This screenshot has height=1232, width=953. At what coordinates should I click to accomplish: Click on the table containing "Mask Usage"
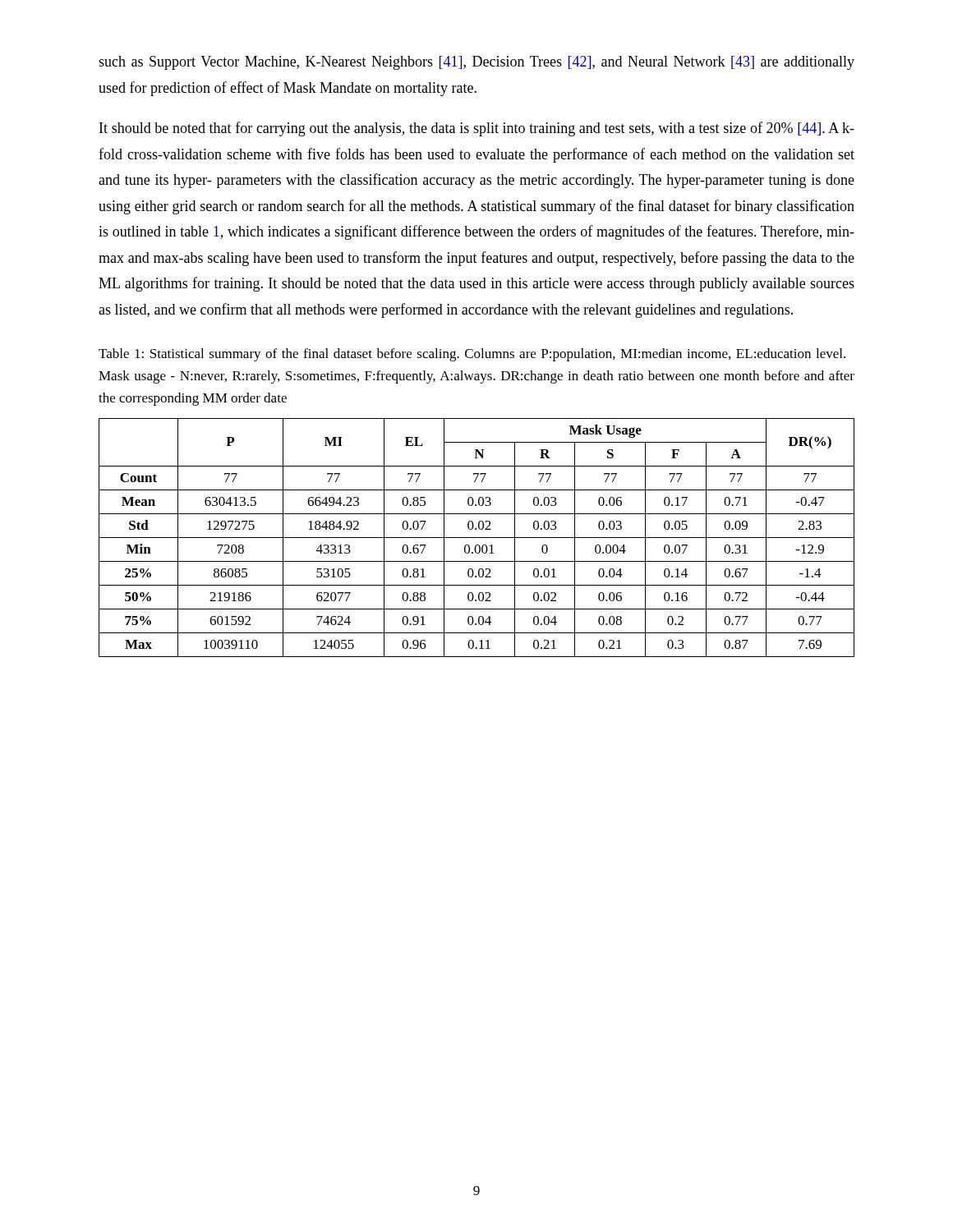pyautogui.click(x=476, y=537)
